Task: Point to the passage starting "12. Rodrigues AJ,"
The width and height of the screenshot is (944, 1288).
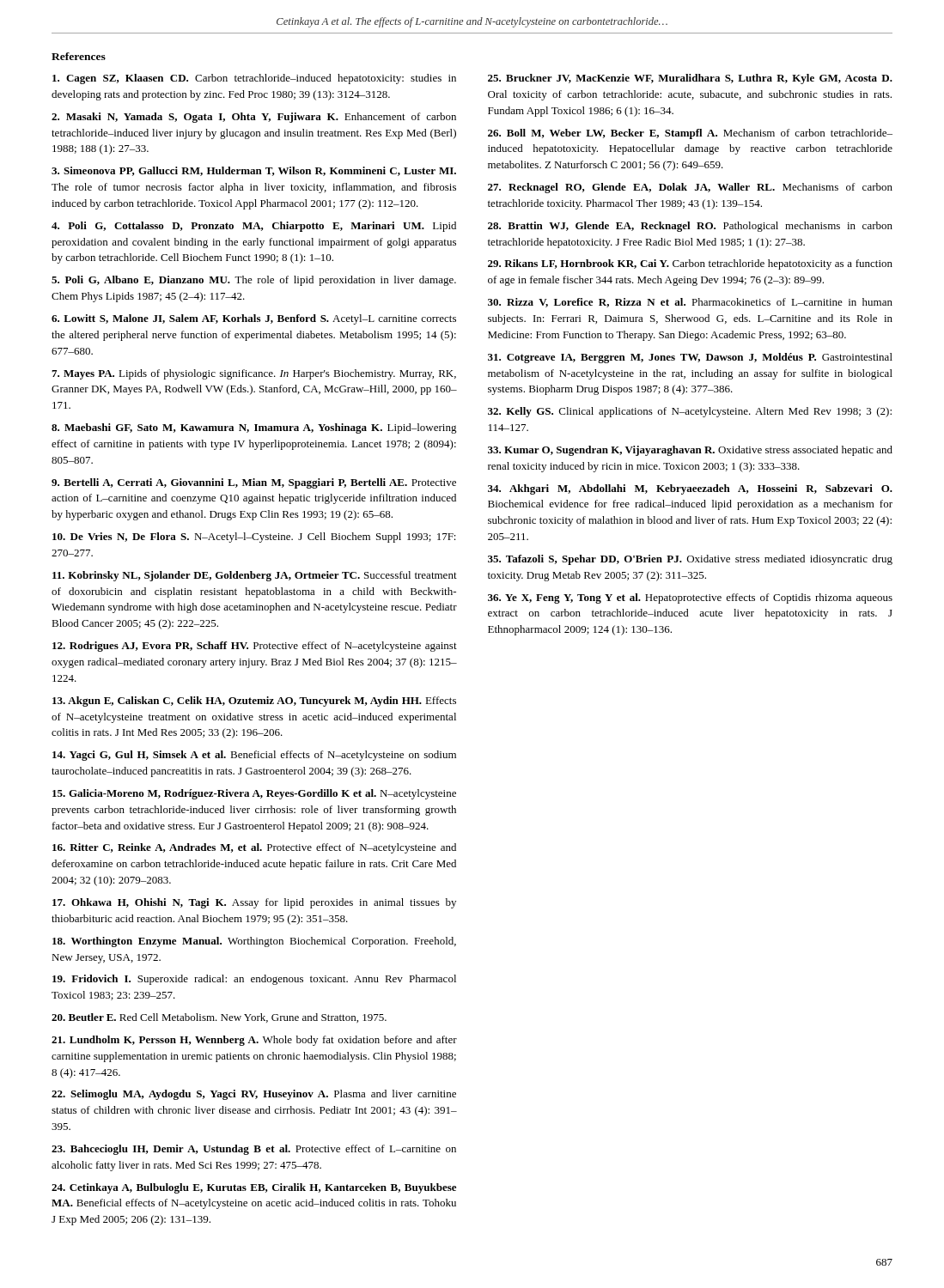Action: [254, 662]
